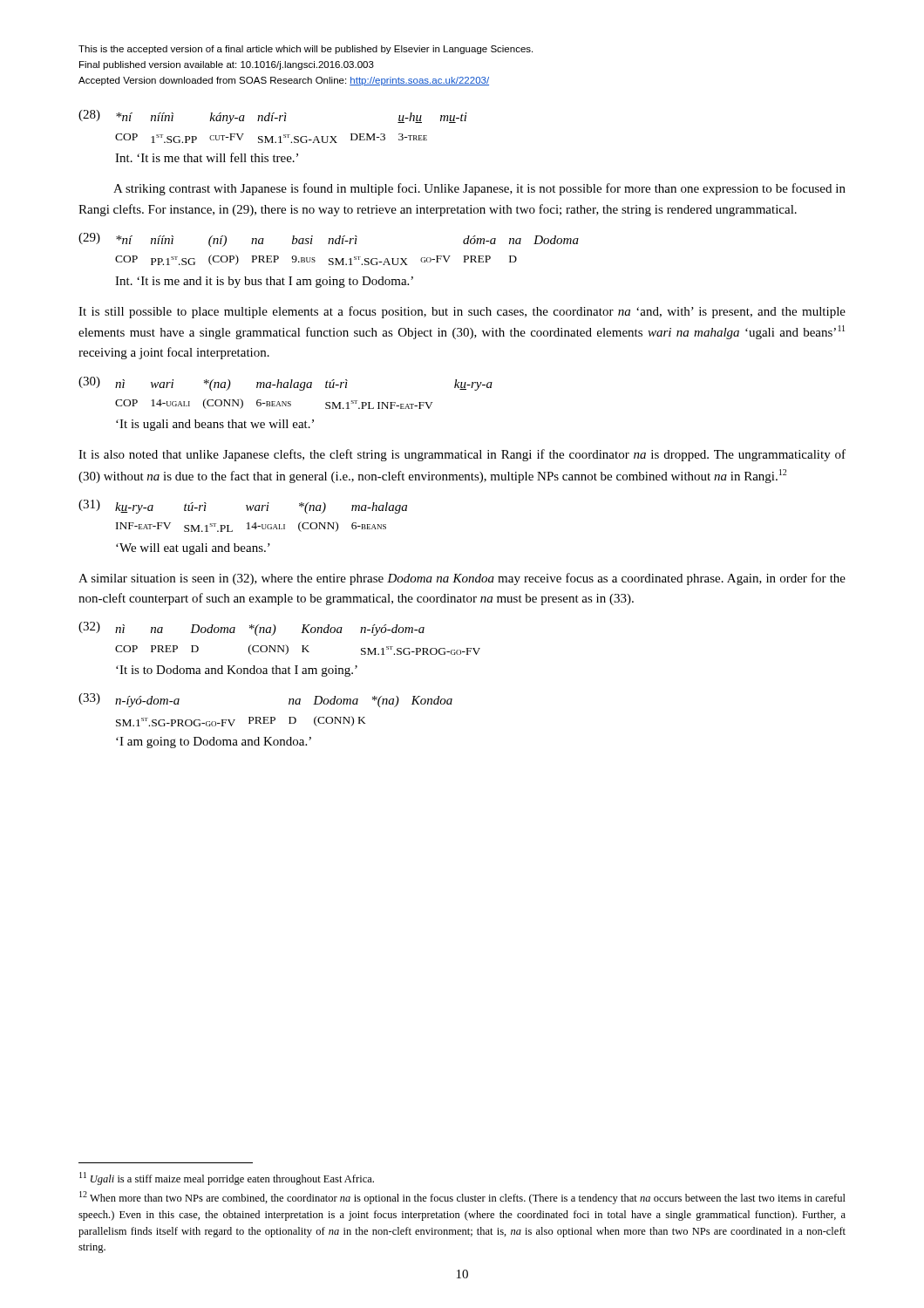Viewport: 924px width, 1308px height.
Task: Find the text block that says "(30) nì wari *(na) ma-halaga tú-rì"
Action: 285,384
